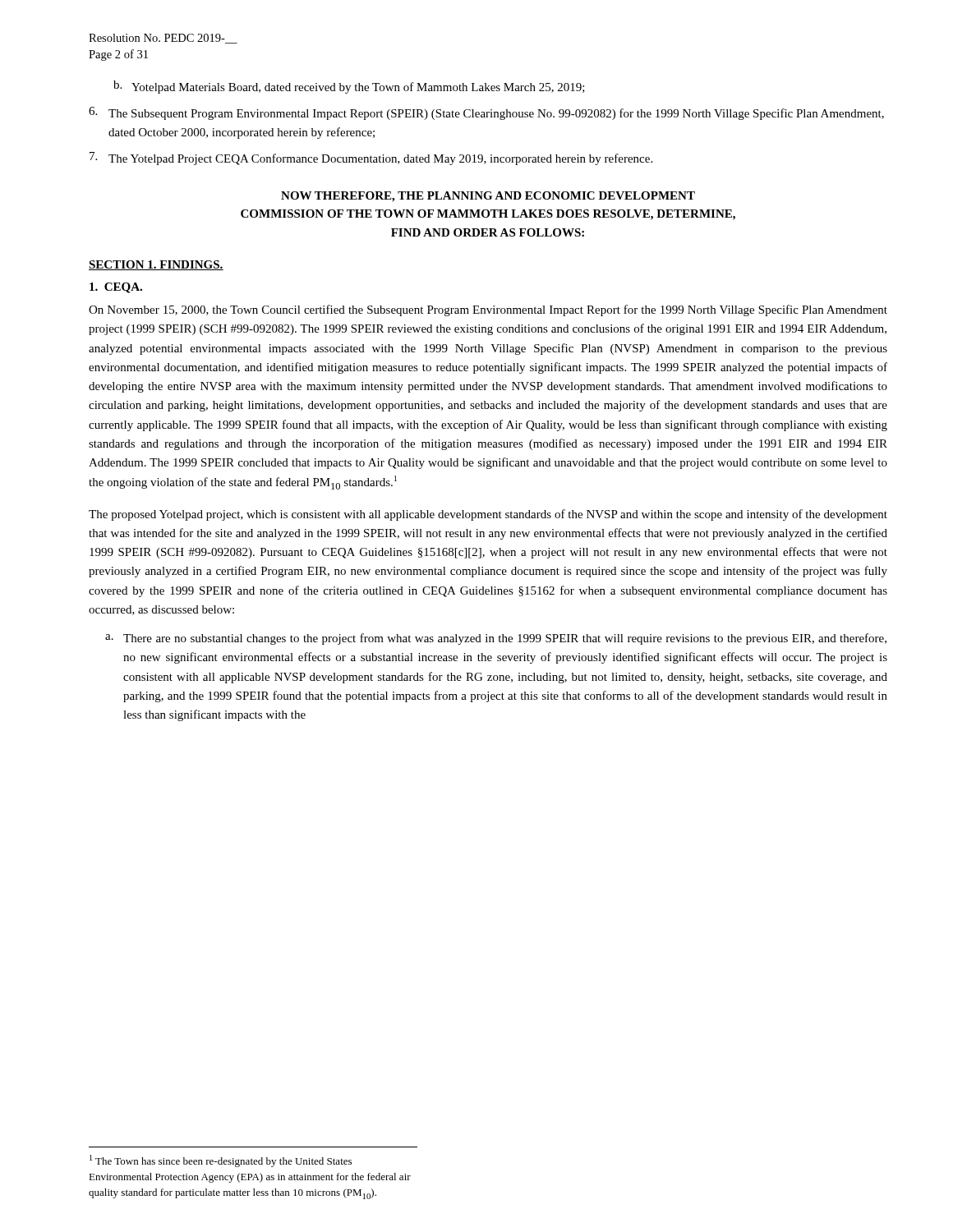Image resolution: width=953 pixels, height=1232 pixels.
Task: Locate the block of text that opens with "On November 15, 2000, the Town Council certified"
Action: click(x=488, y=398)
